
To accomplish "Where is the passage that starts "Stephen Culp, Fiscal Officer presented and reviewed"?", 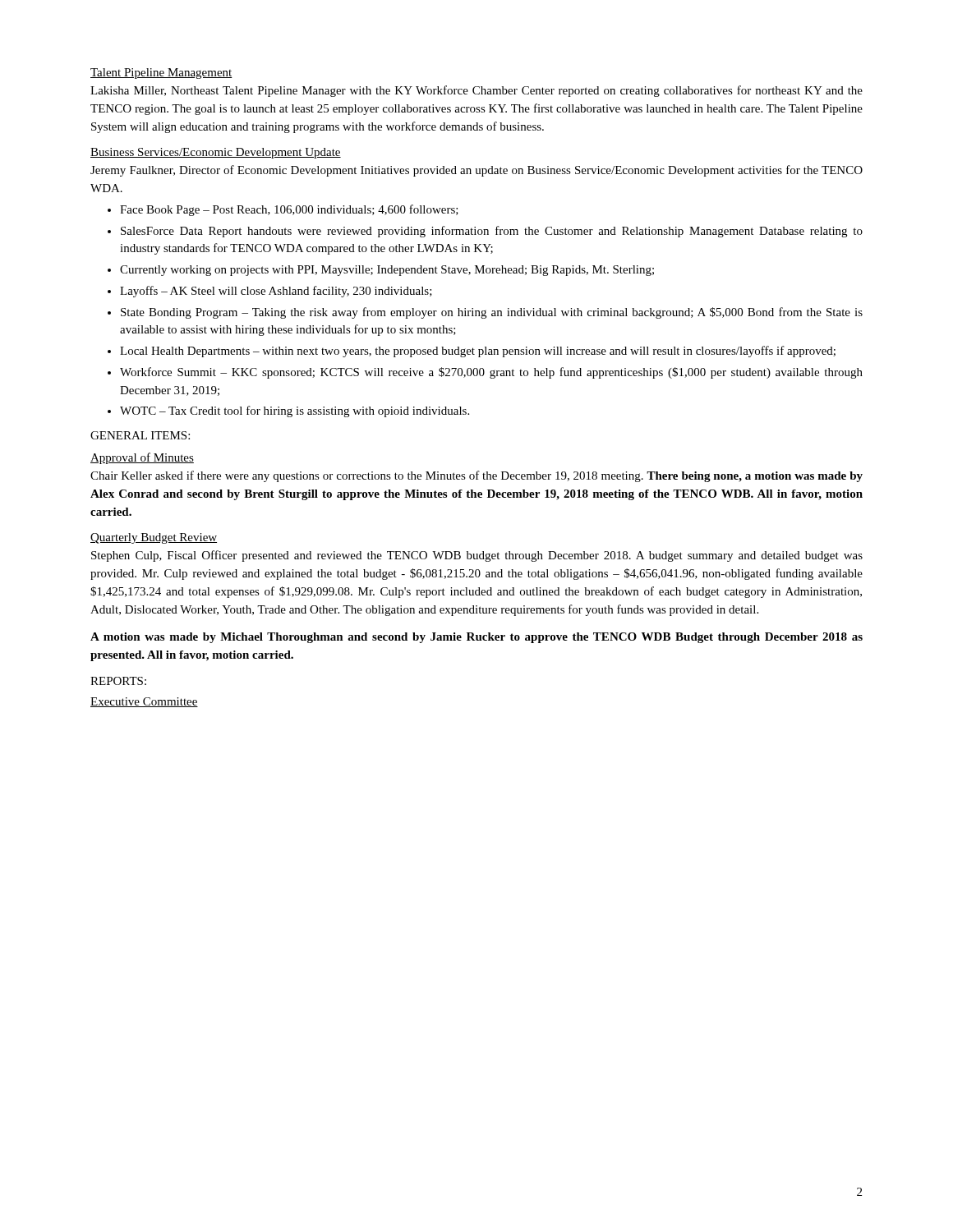I will [x=476, y=582].
